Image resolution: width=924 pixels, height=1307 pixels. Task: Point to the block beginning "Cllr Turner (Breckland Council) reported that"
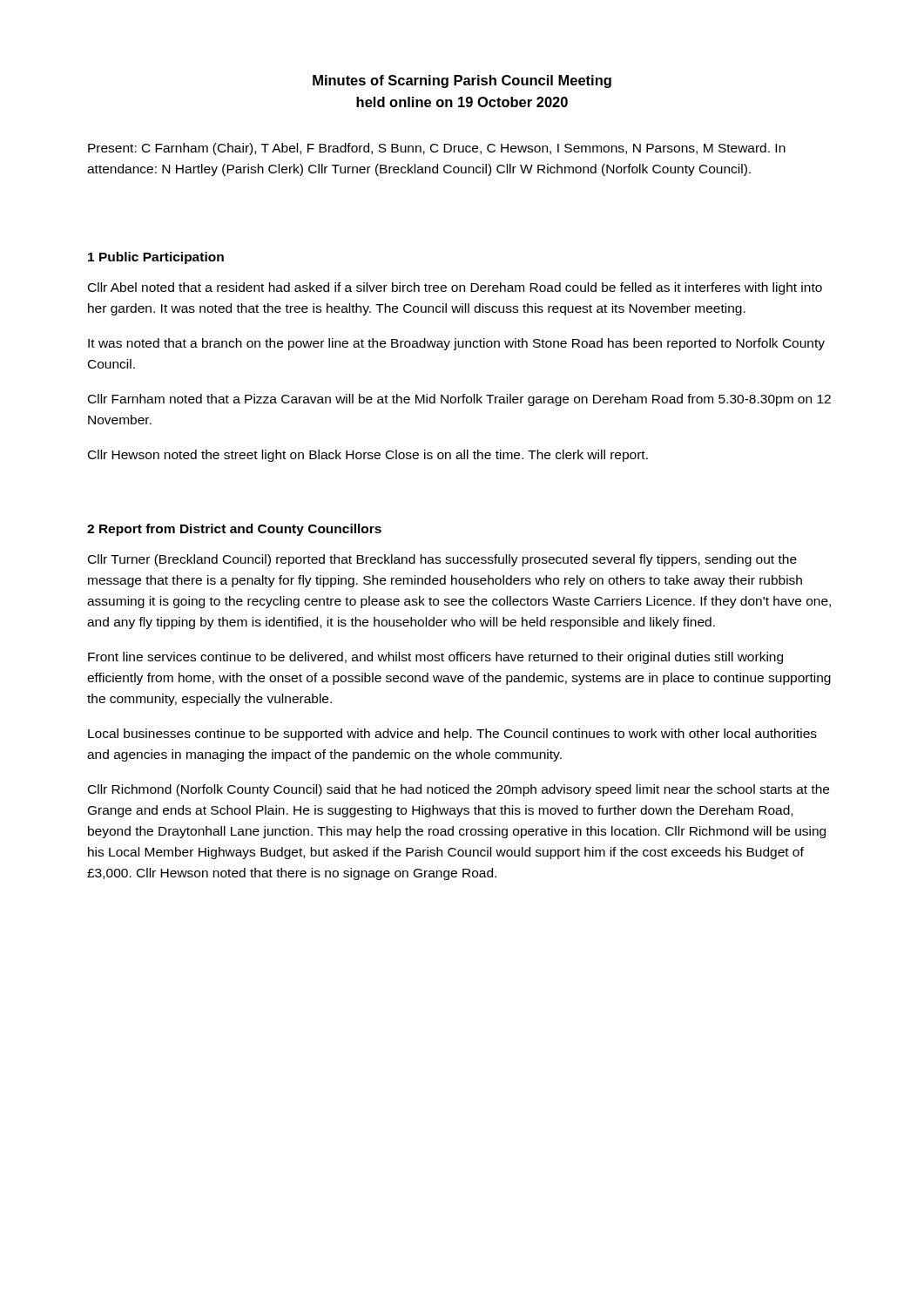click(460, 590)
